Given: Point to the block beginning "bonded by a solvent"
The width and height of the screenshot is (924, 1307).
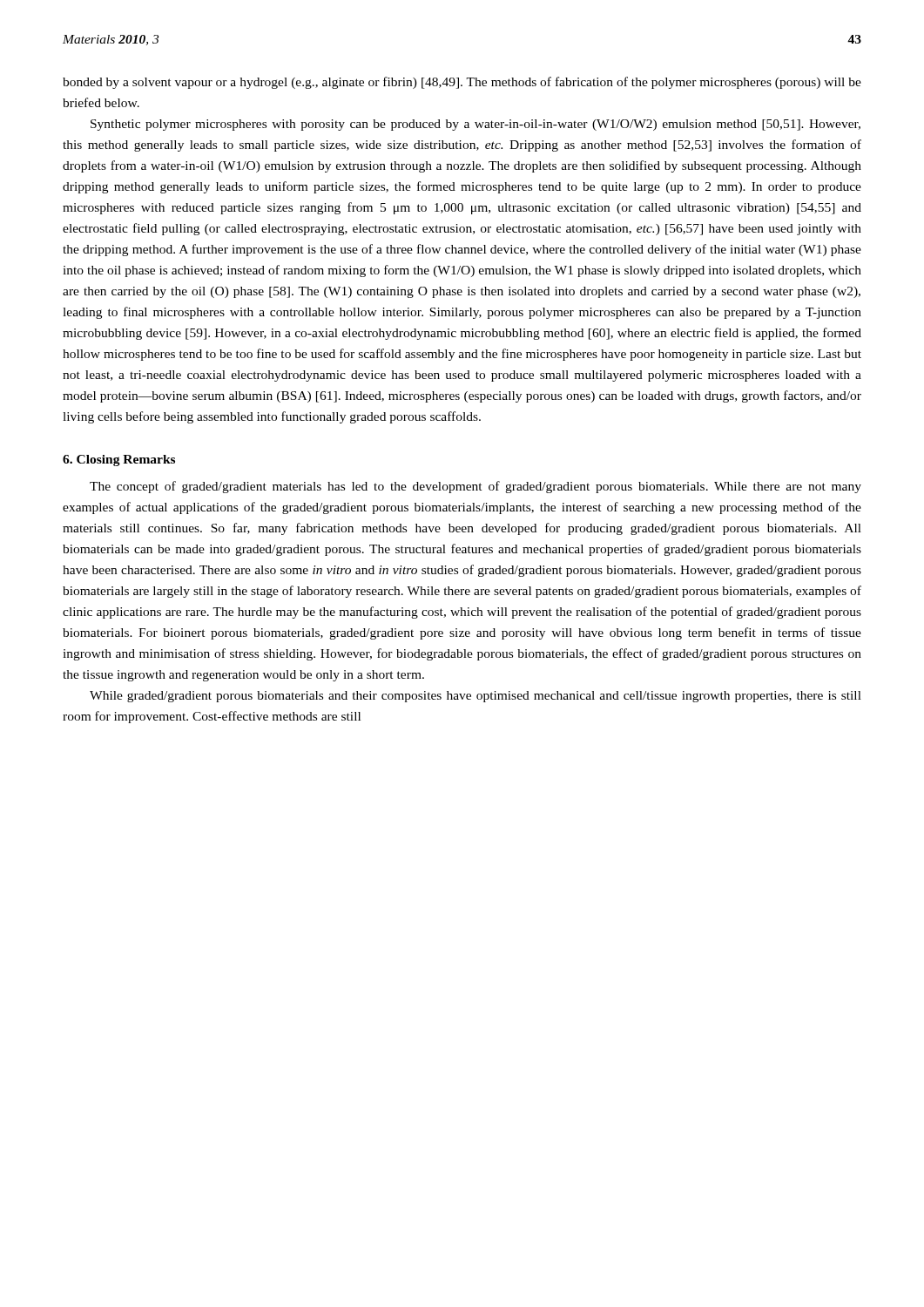Looking at the screenshot, I should click(x=462, y=92).
